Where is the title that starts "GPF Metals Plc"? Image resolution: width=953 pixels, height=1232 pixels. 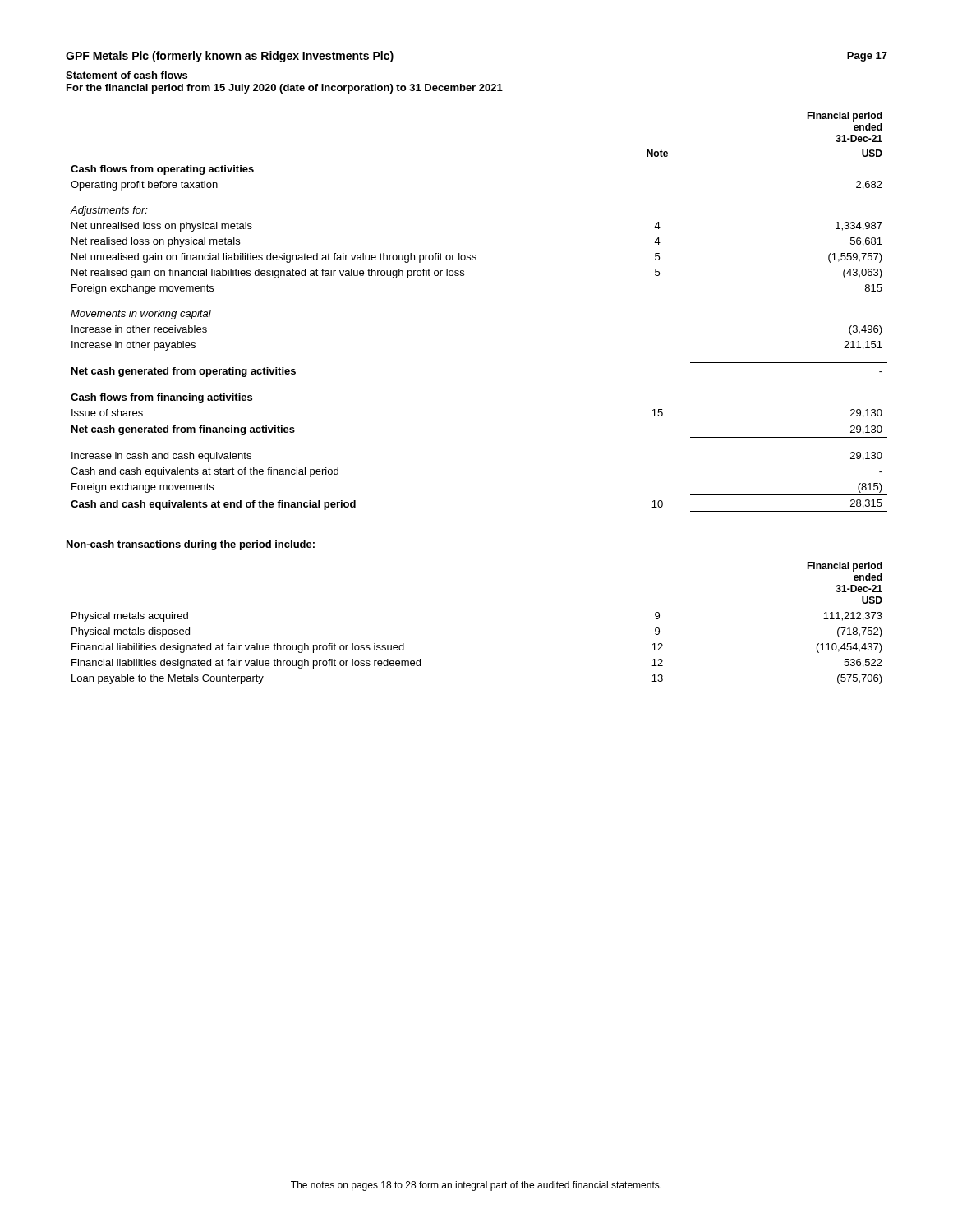[230, 56]
